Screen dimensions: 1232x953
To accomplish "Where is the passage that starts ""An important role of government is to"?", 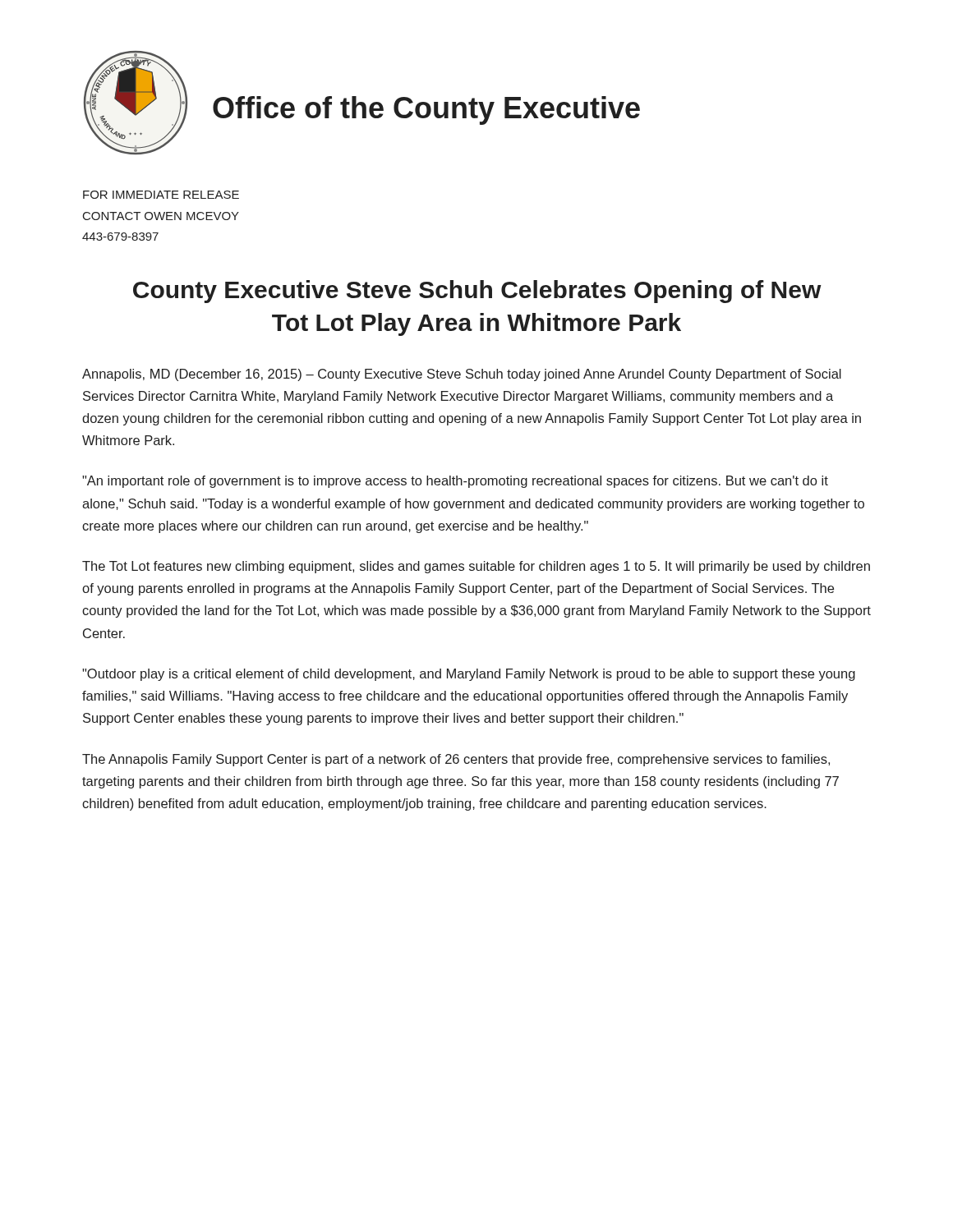I will [473, 503].
